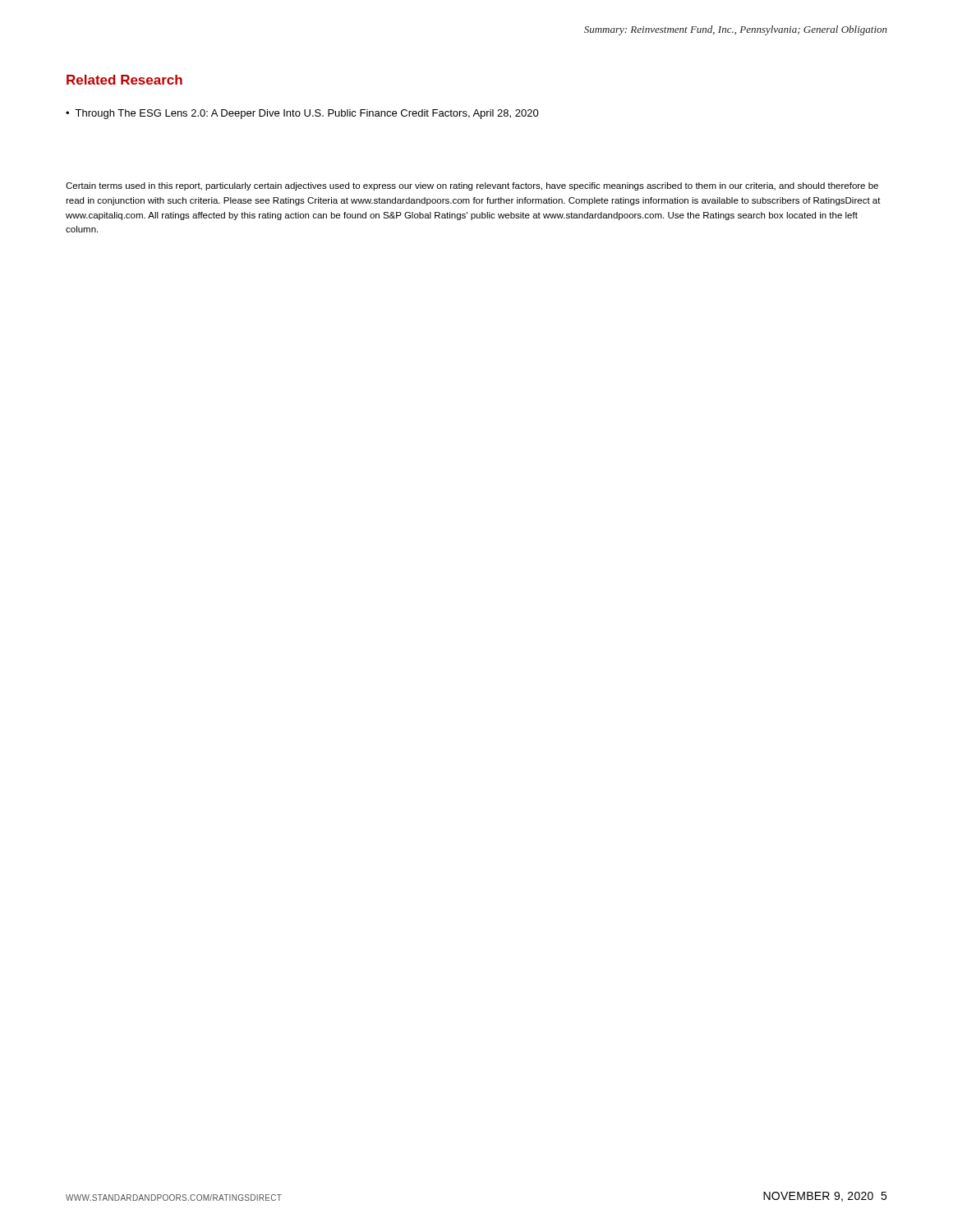Locate the section header that reads "Related Research"
The image size is (953, 1232).
tap(124, 80)
